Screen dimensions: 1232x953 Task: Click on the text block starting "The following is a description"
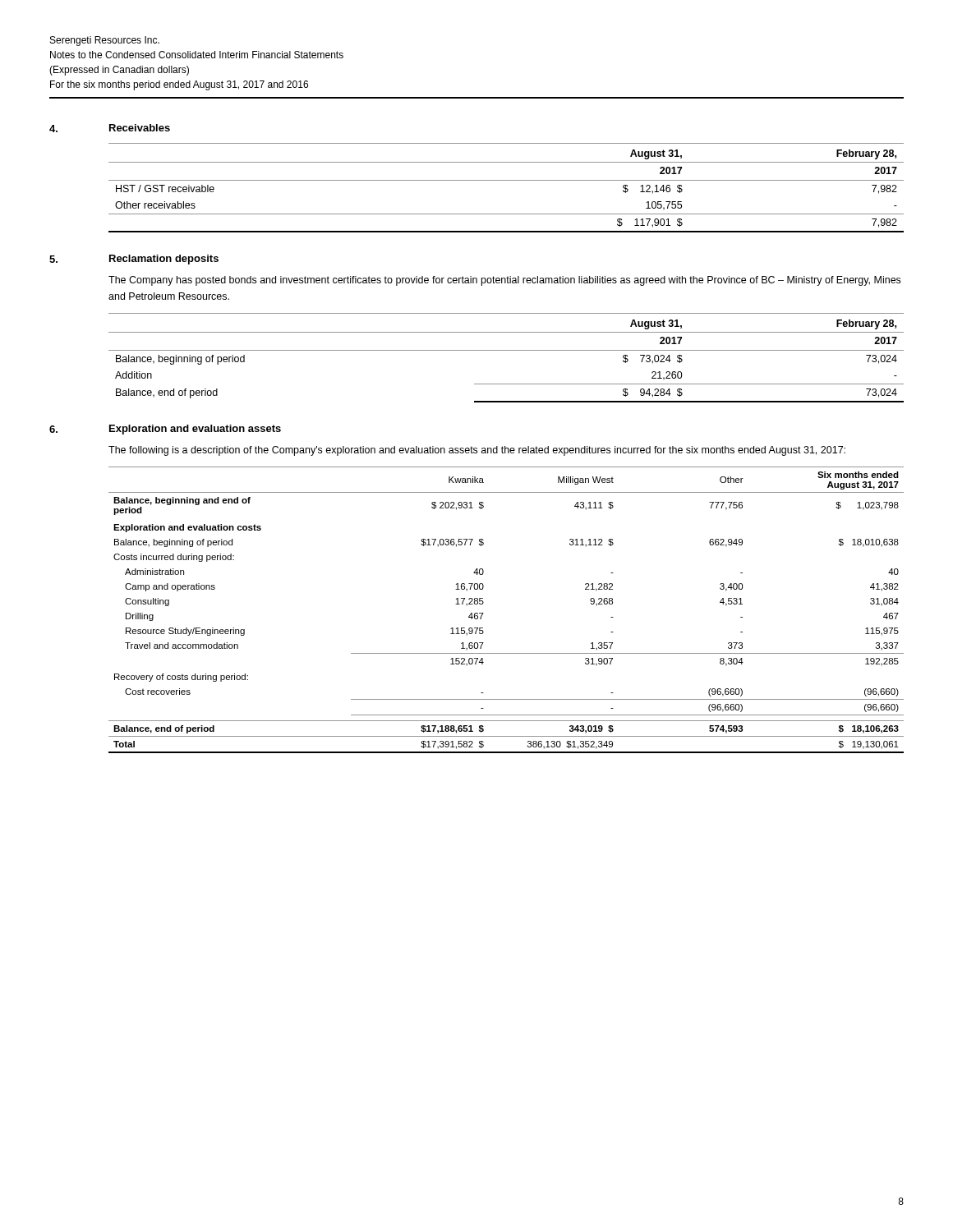pos(477,450)
